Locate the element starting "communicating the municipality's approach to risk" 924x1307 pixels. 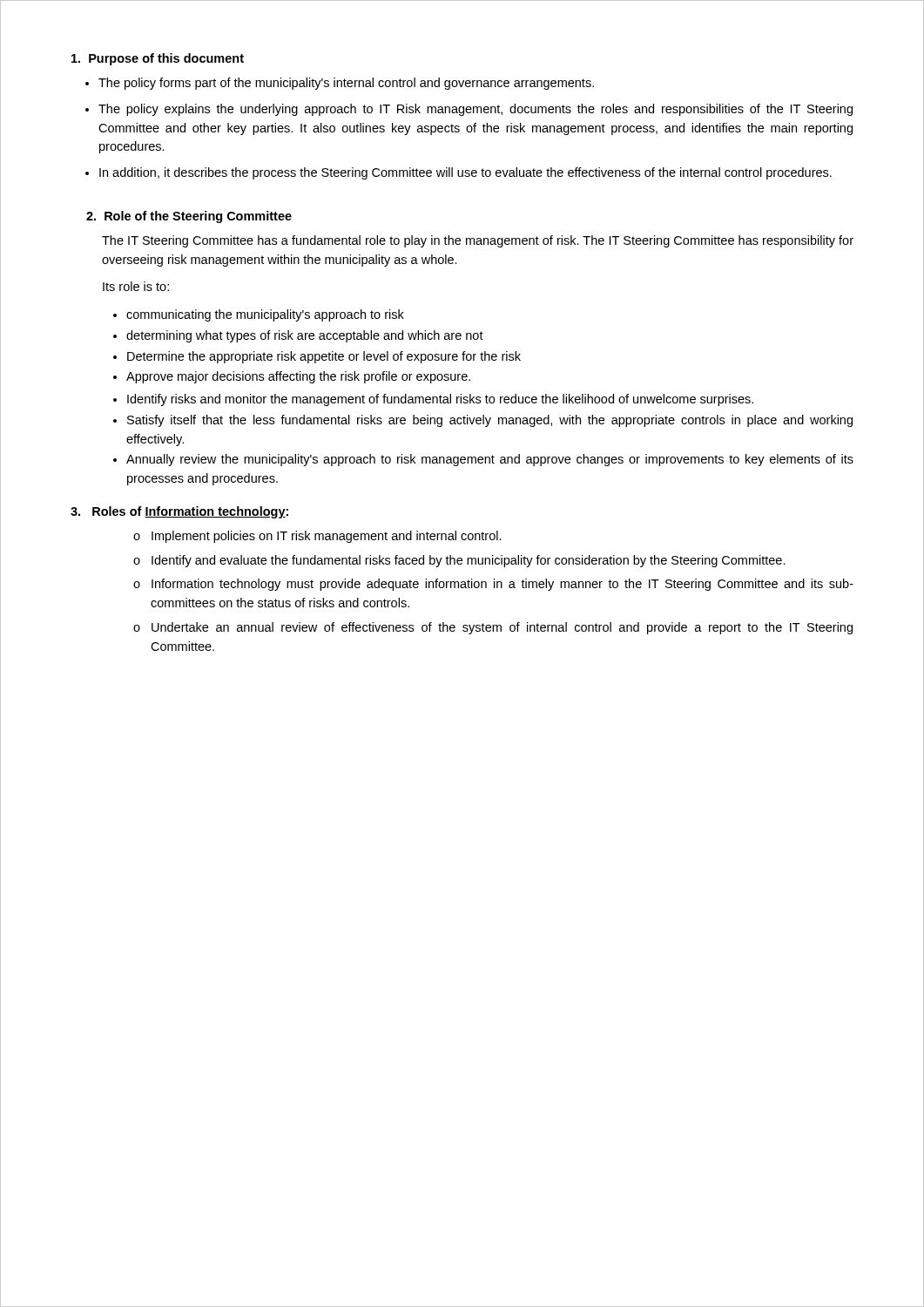tap(265, 315)
